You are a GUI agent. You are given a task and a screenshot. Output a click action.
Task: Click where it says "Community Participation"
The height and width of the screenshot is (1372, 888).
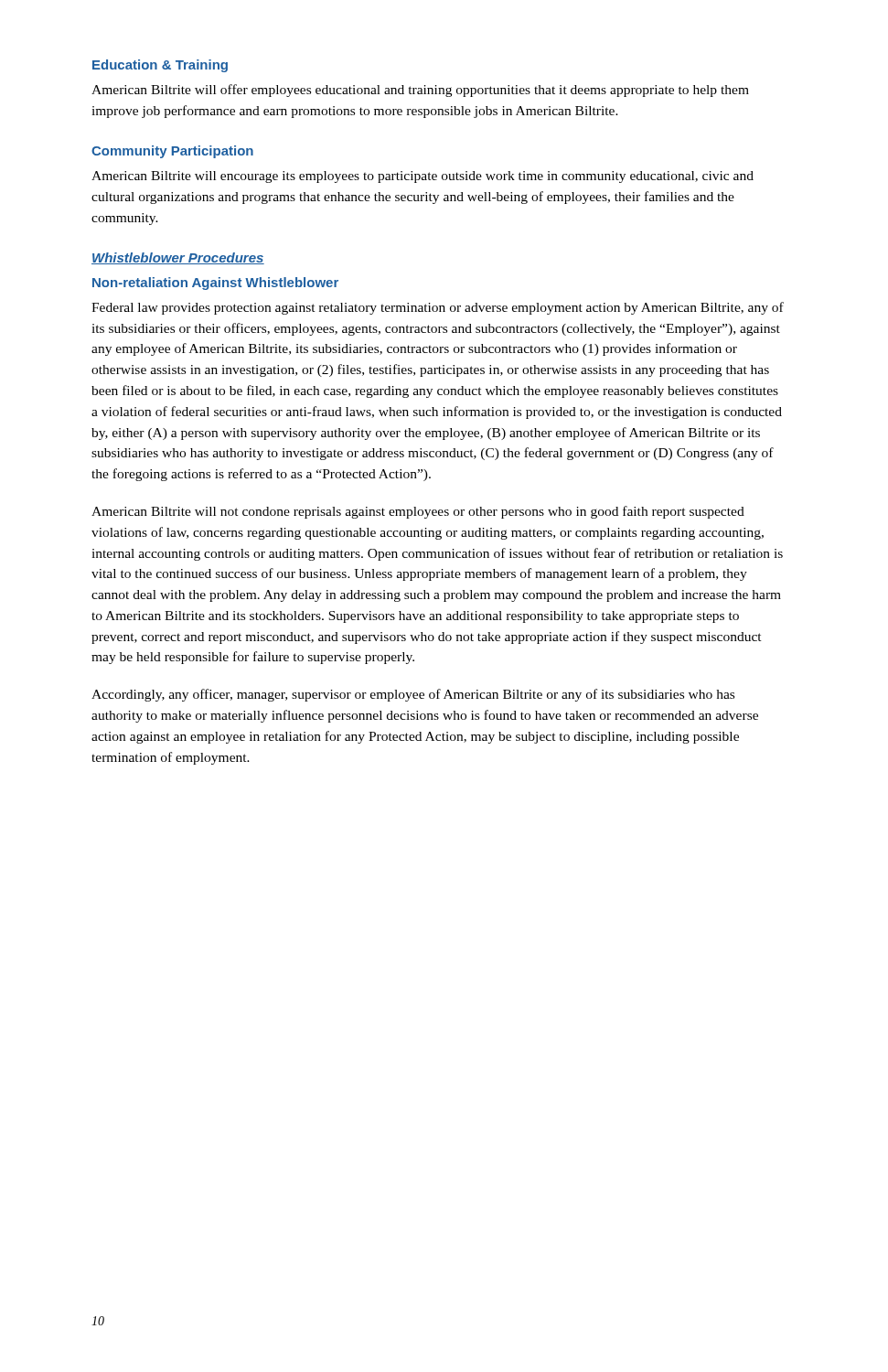[173, 151]
